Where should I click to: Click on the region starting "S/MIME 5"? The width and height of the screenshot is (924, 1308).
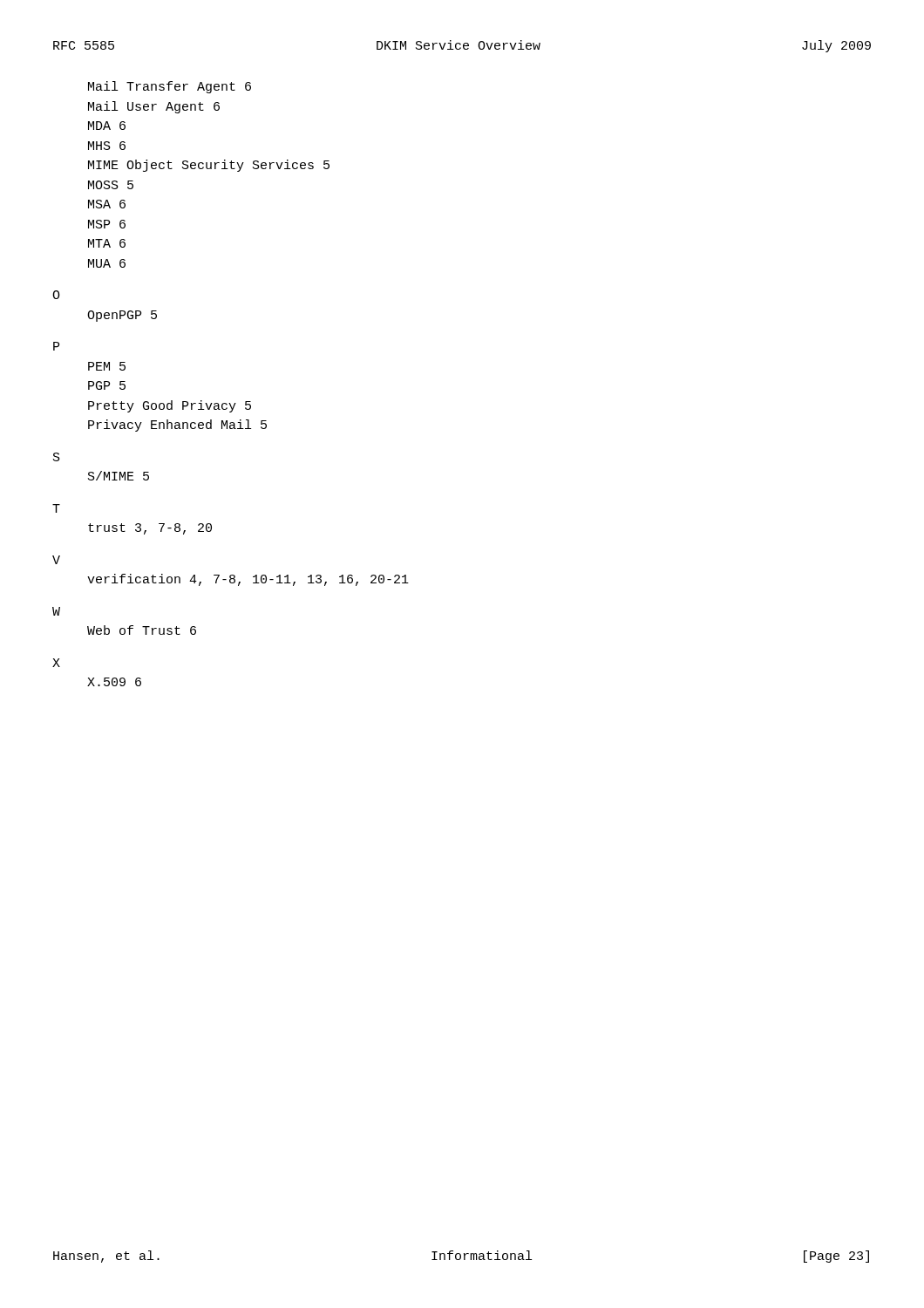119,477
